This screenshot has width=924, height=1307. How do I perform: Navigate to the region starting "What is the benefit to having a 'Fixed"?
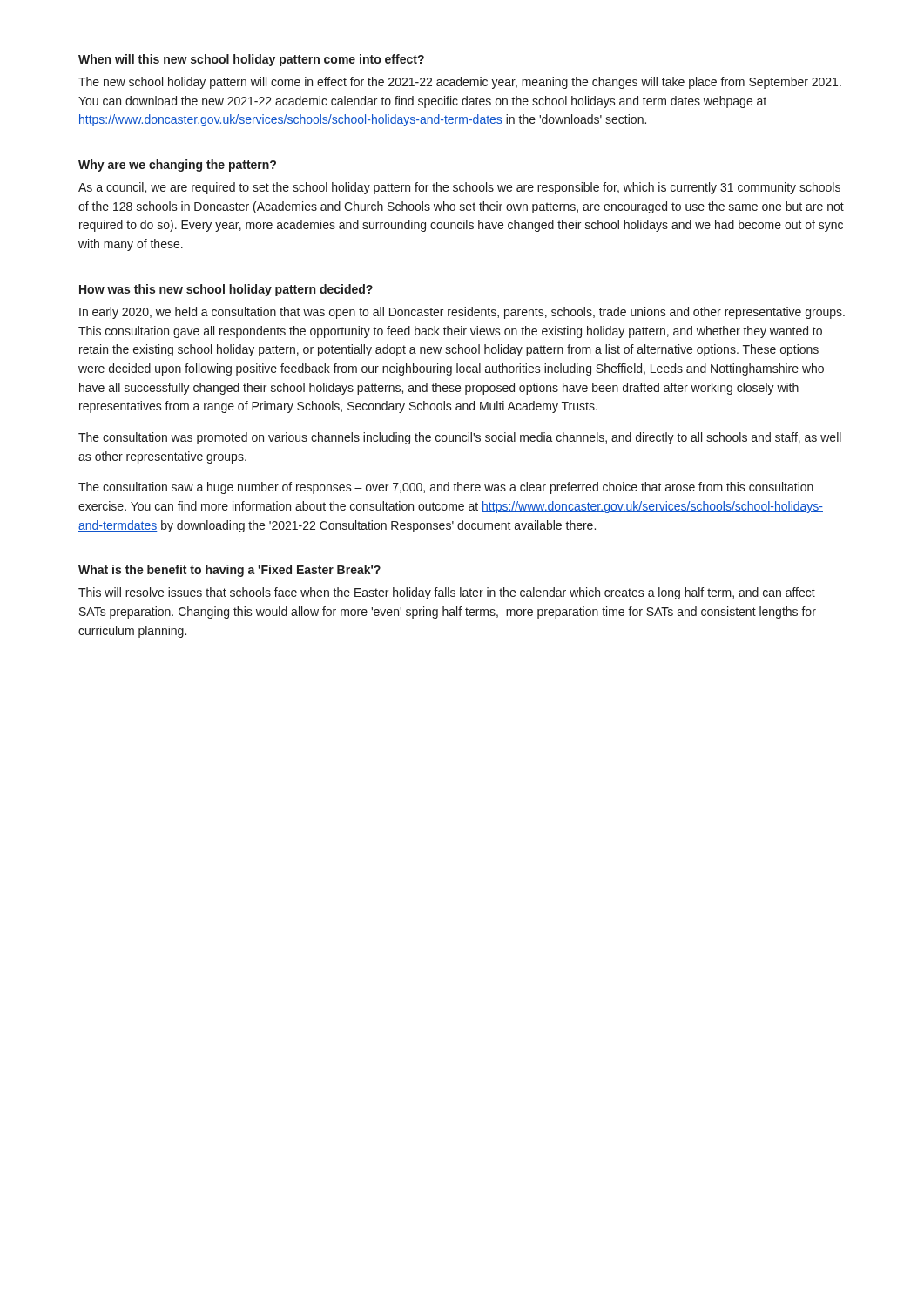pyautogui.click(x=230, y=570)
